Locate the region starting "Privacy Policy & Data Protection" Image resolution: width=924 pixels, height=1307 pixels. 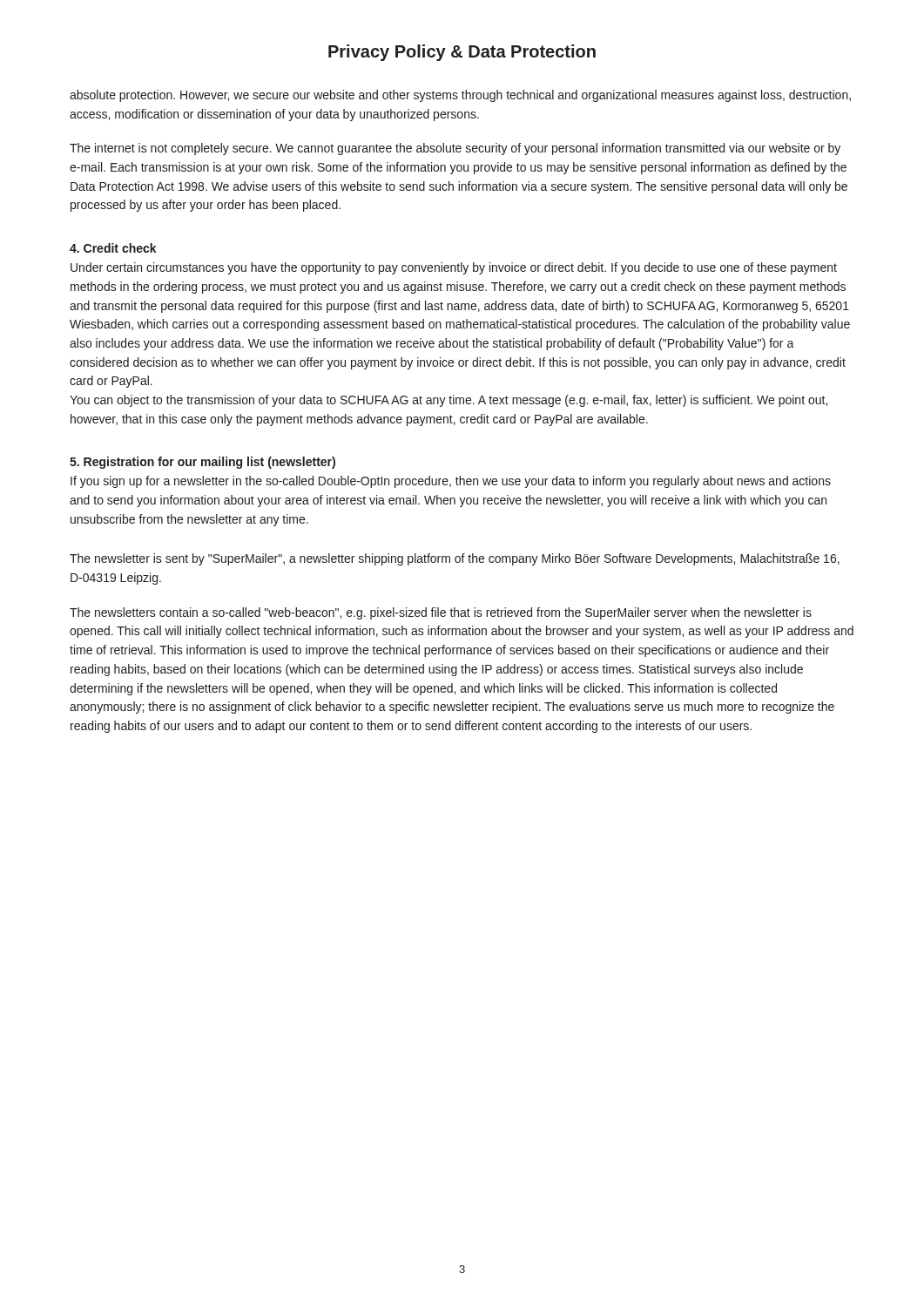462,51
